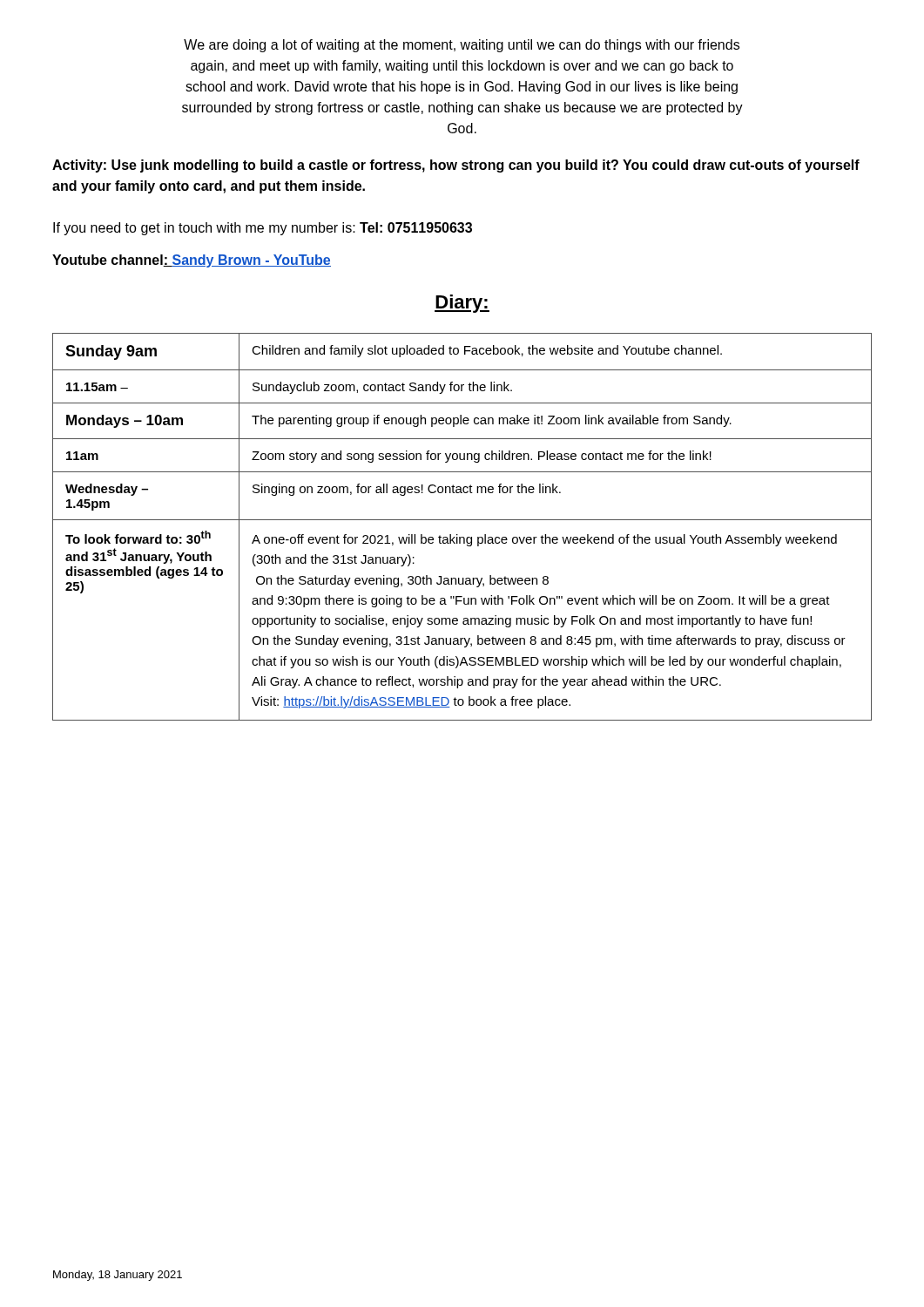Image resolution: width=924 pixels, height=1307 pixels.
Task: Select the passage starting "If you need"
Action: [x=262, y=228]
